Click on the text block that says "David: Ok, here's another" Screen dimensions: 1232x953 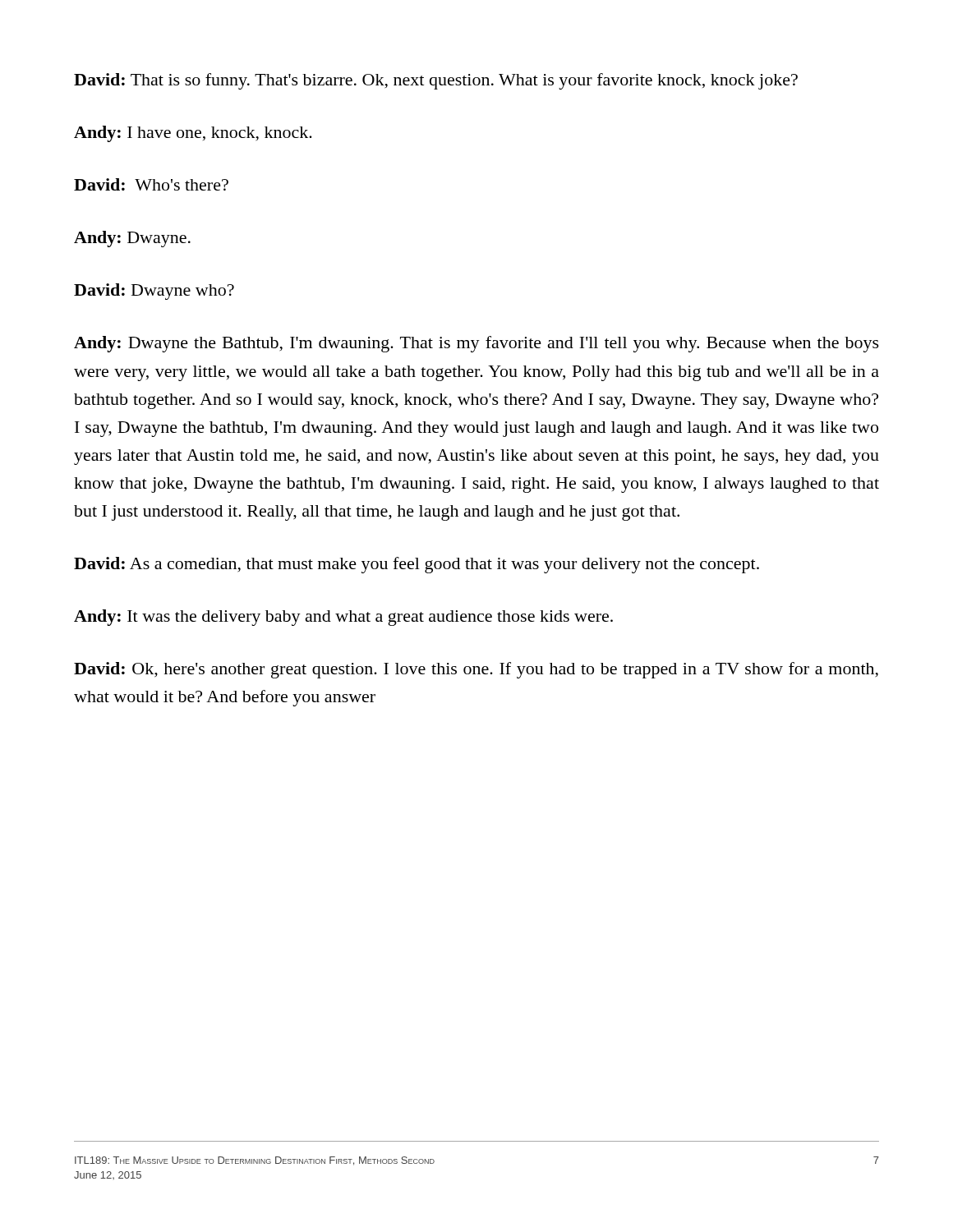[x=476, y=682]
